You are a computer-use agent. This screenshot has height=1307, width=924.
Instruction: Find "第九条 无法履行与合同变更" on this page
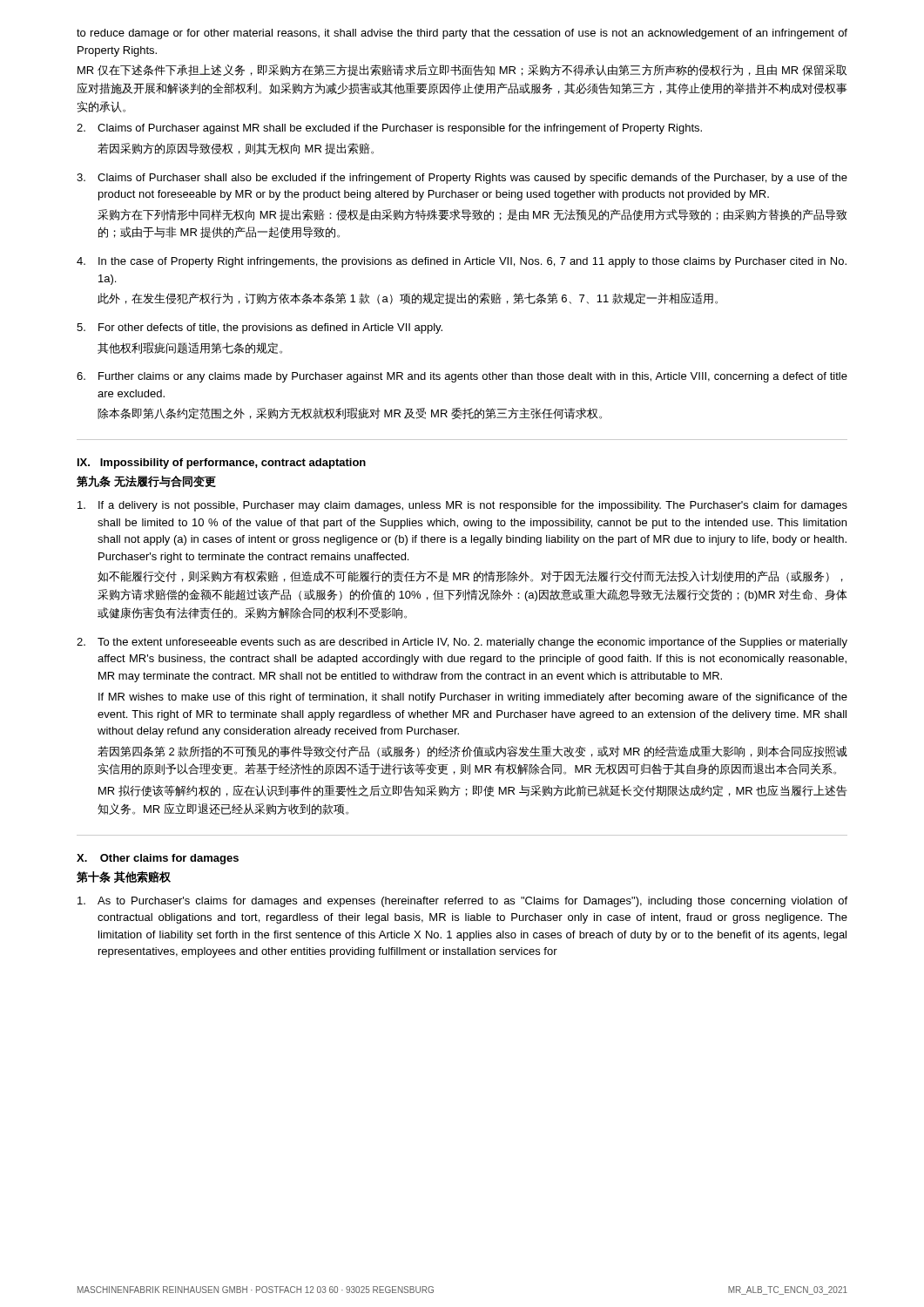(146, 481)
